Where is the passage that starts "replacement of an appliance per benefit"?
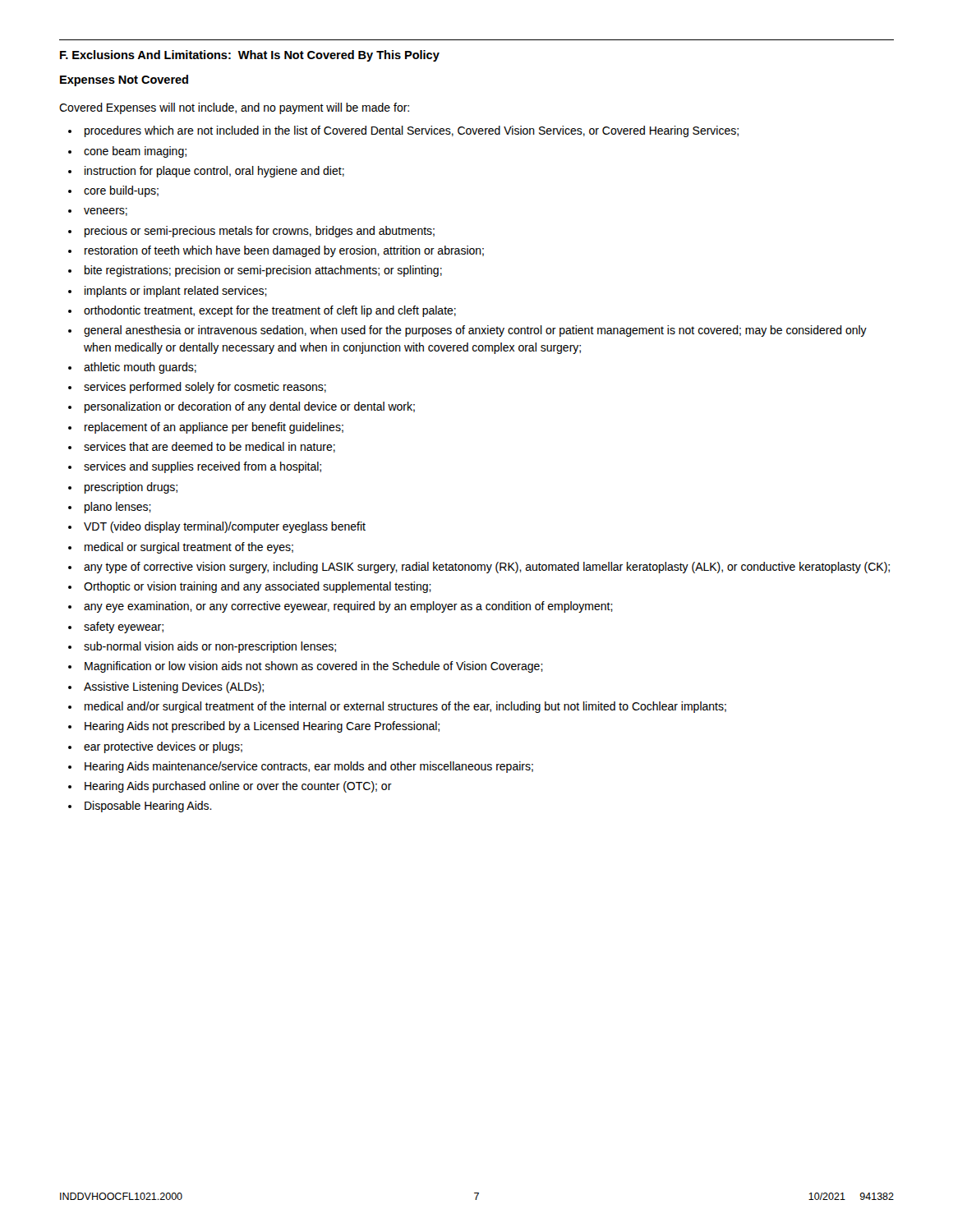The image size is (953, 1232). (214, 427)
